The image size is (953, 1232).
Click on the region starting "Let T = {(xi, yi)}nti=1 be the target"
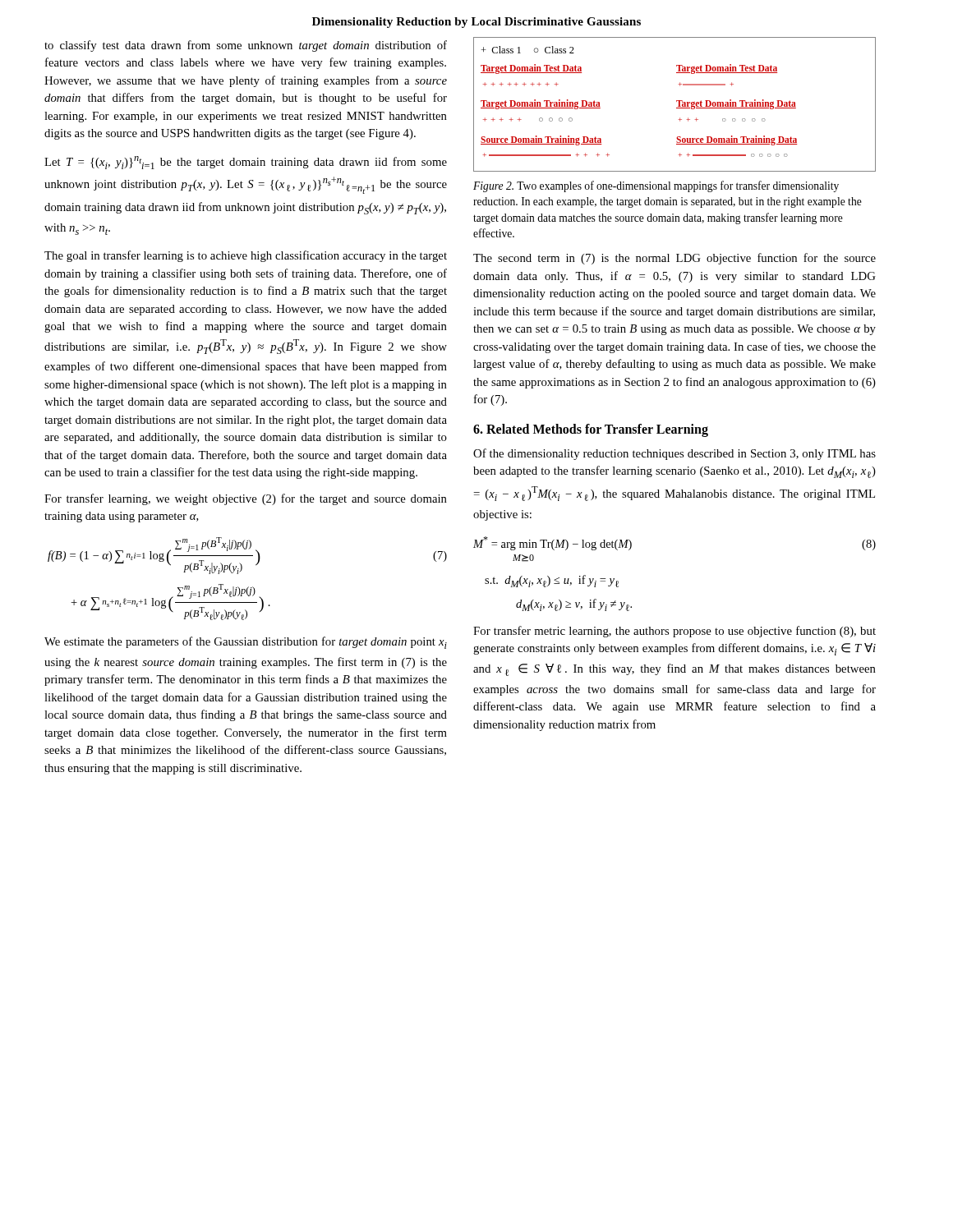(246, 195)
